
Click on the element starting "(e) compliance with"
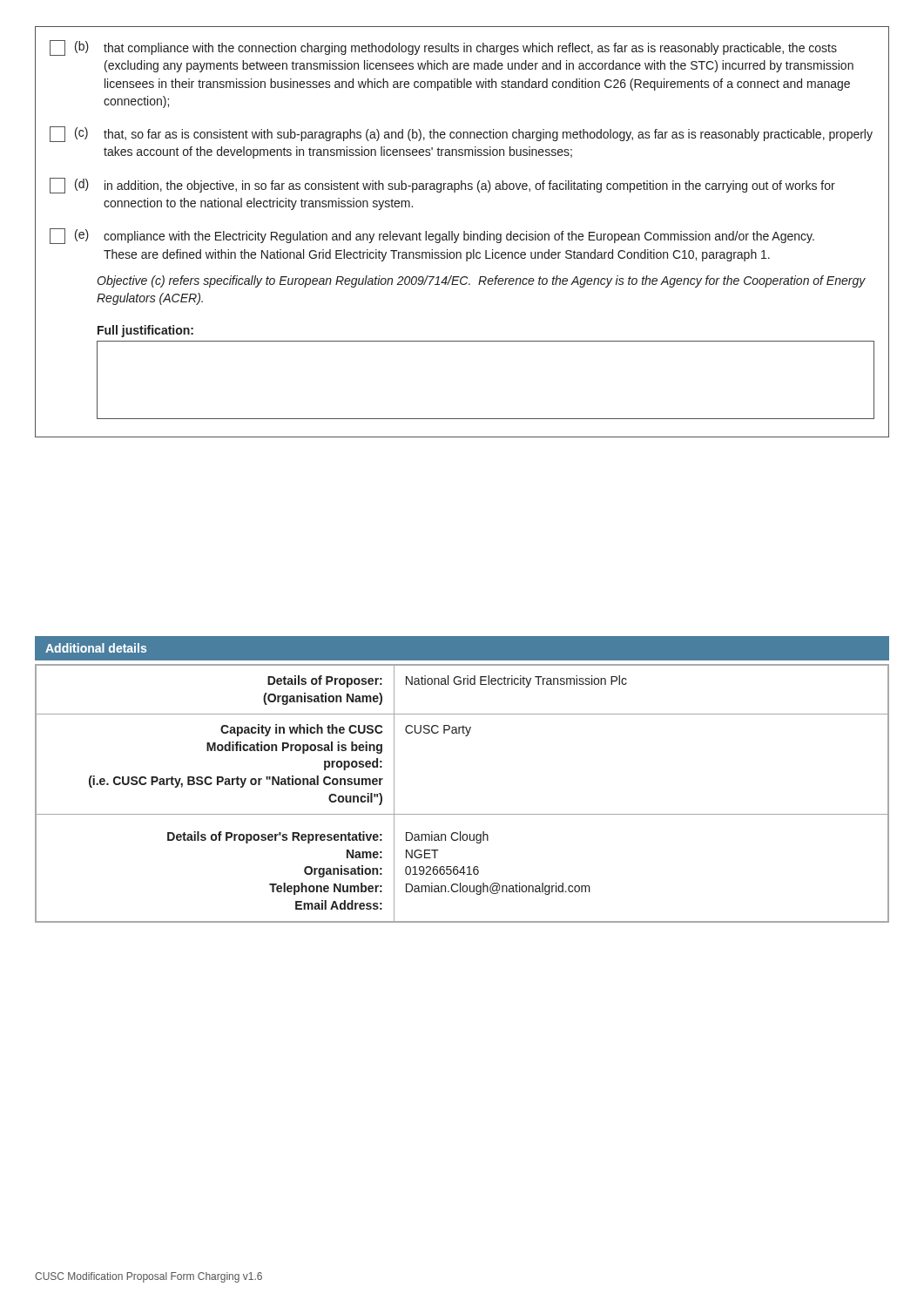tap(462, 267)
